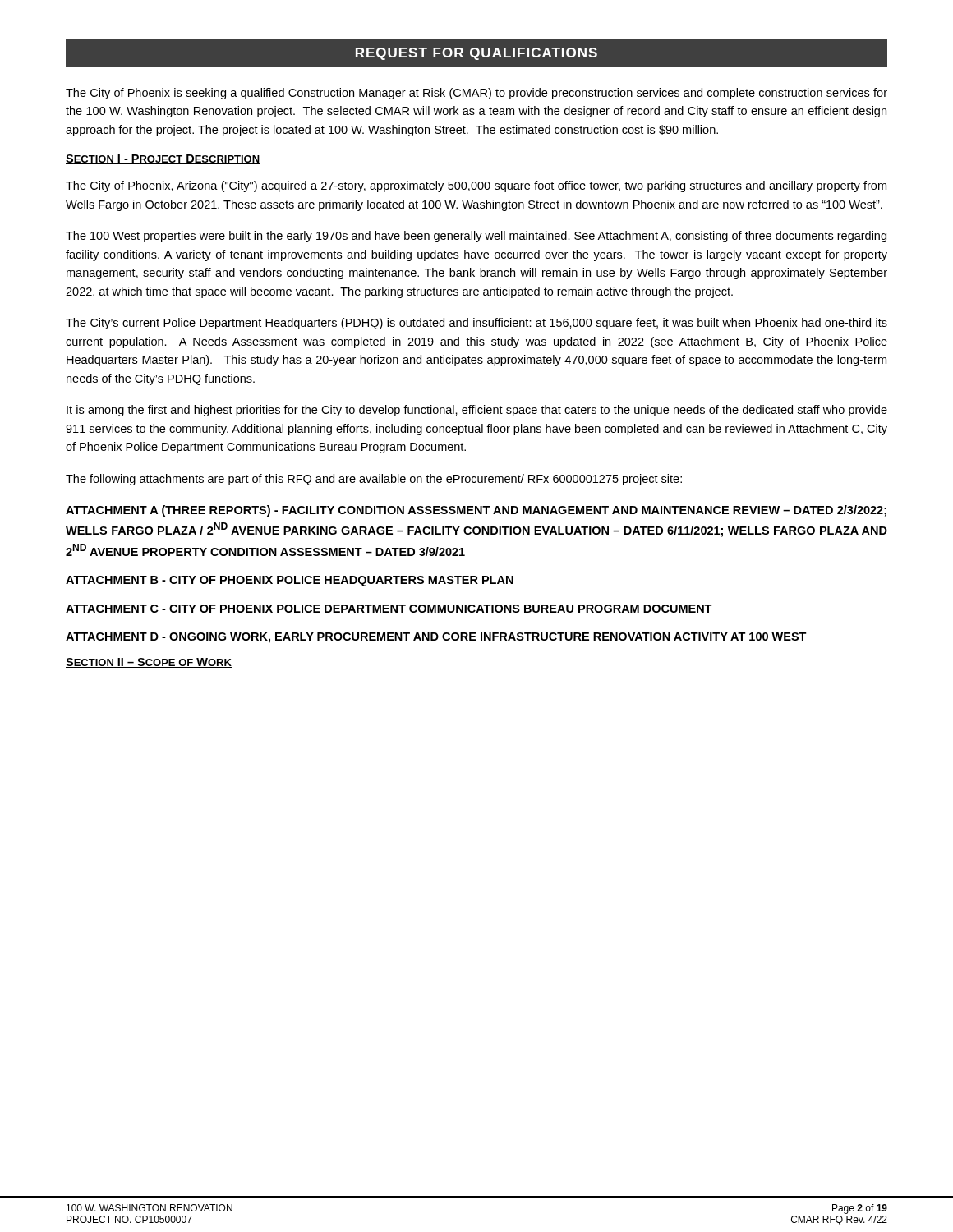Click where it says "SECTION II – SCOPE OF WORK"

(149, 662)
